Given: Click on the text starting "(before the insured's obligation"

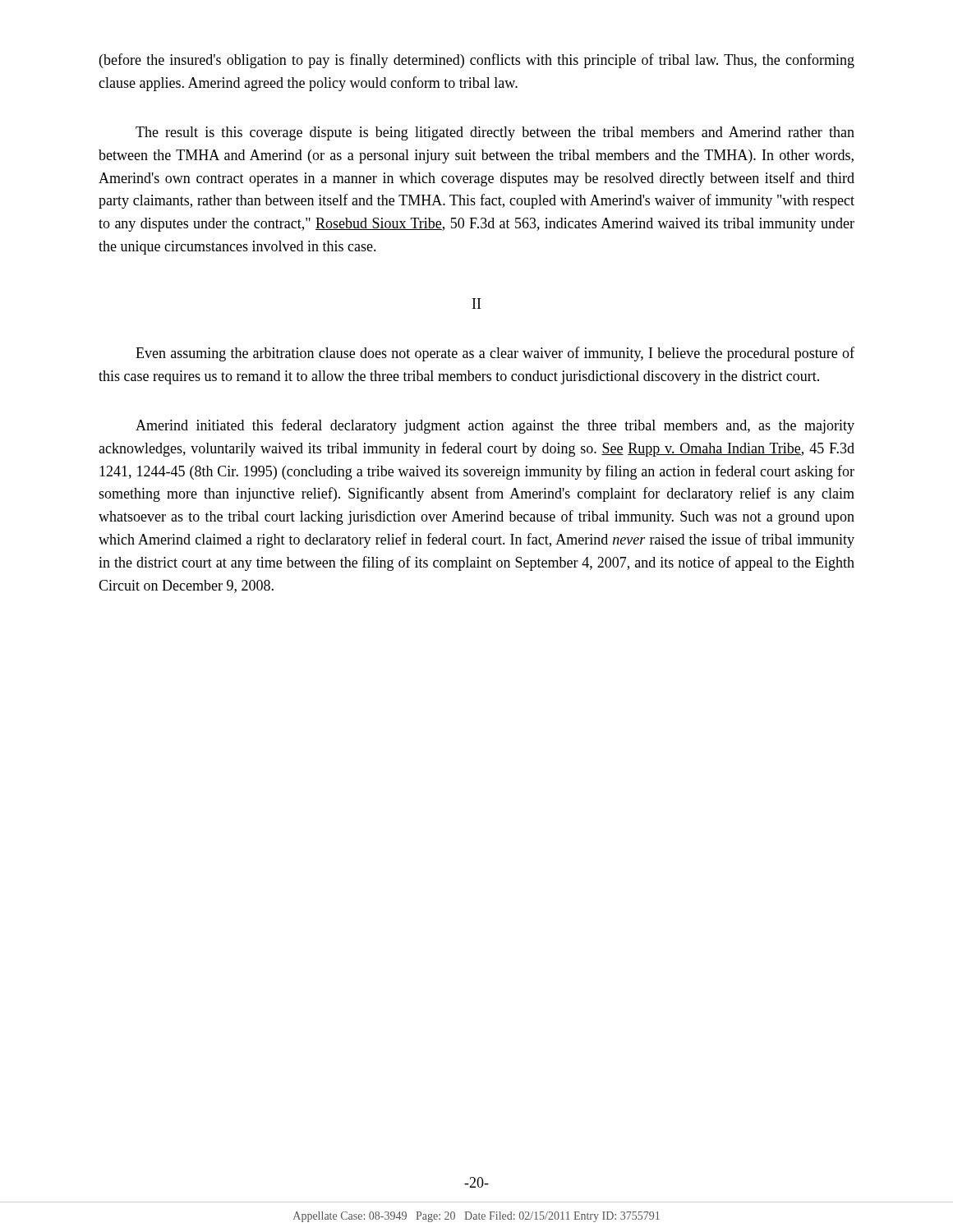Looking at the screenshot, I should pyautogui.click(x=476, y=72).
